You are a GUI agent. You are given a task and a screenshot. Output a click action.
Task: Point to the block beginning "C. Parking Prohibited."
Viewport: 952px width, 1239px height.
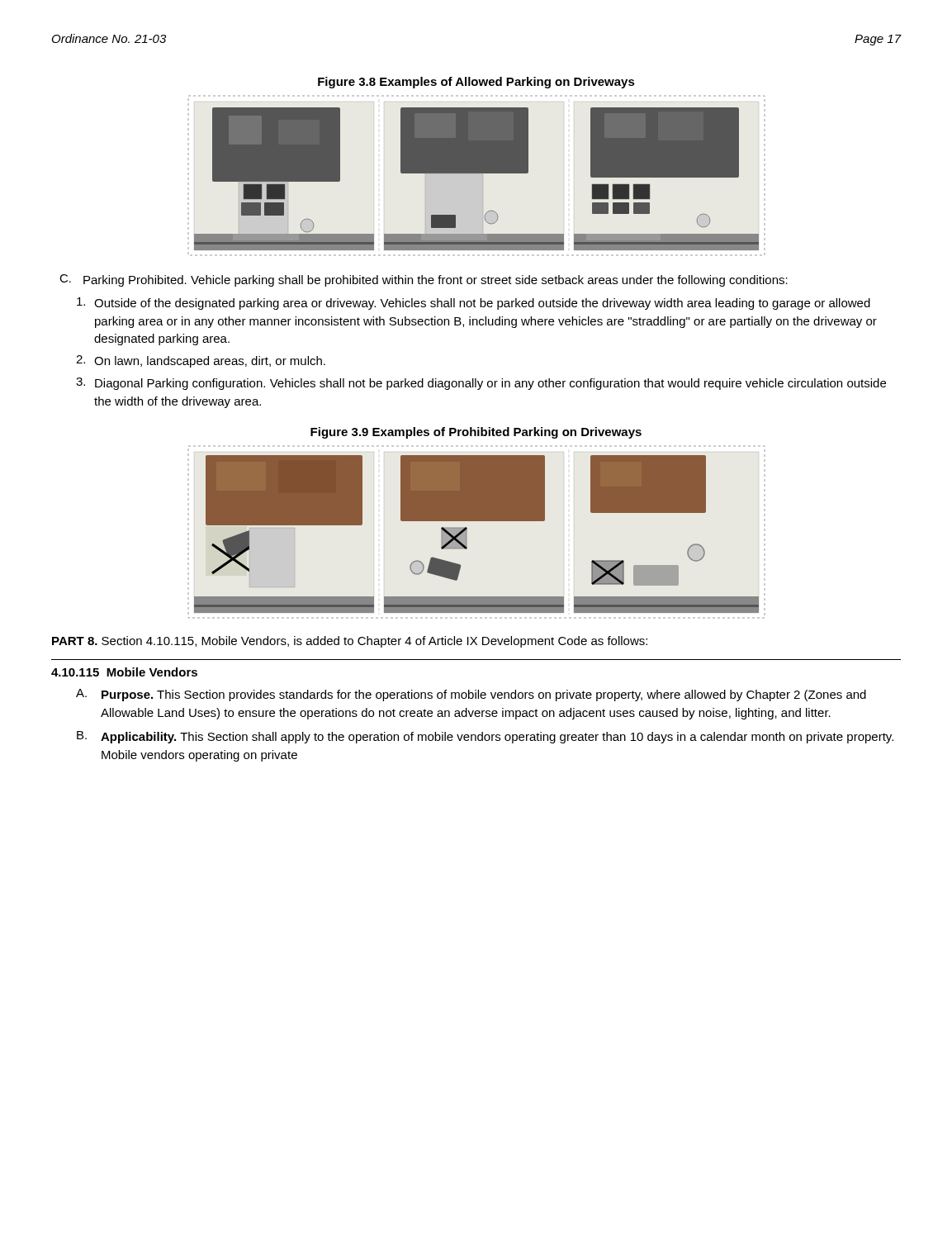424,280
